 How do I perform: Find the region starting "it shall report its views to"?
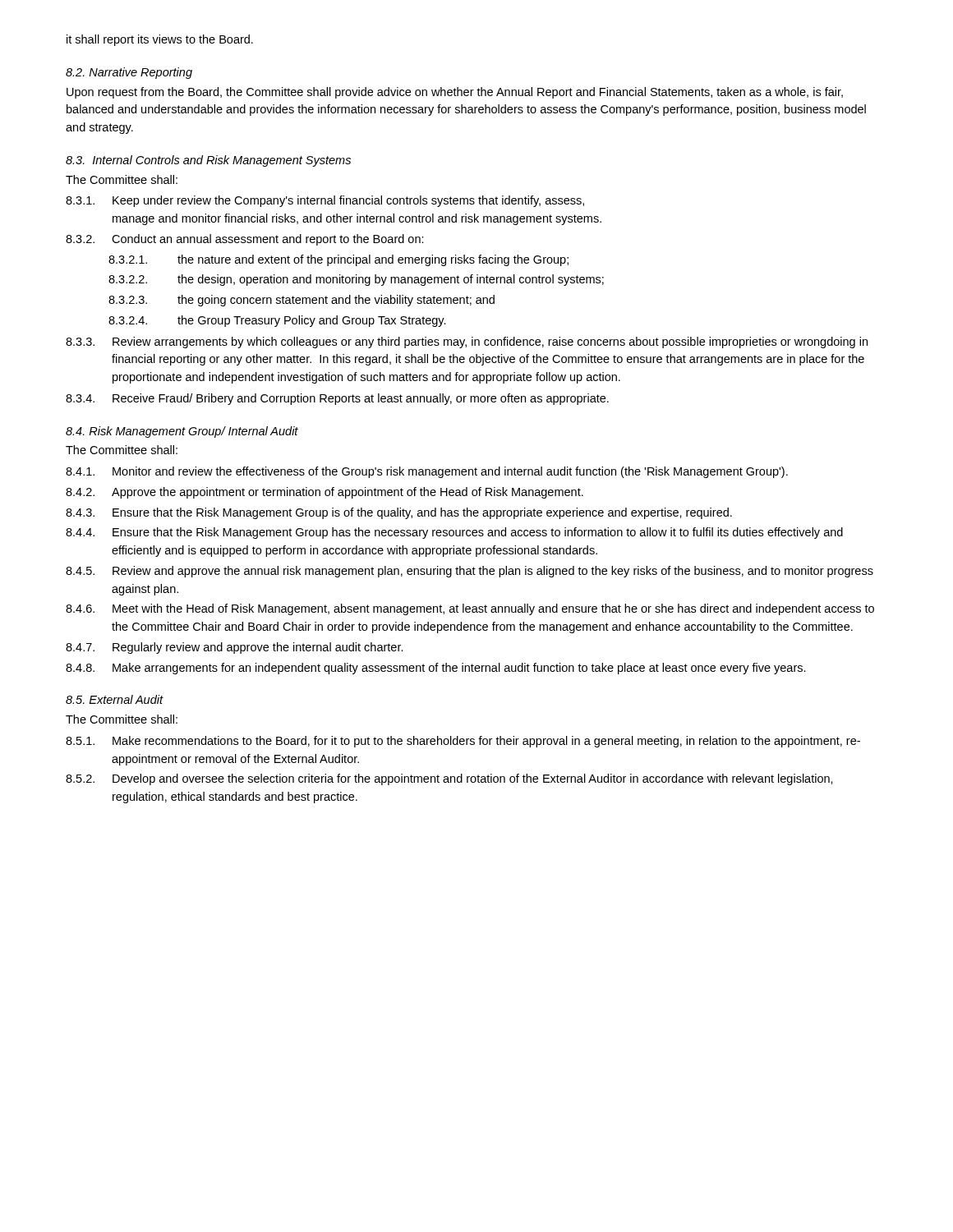[160, 39]
